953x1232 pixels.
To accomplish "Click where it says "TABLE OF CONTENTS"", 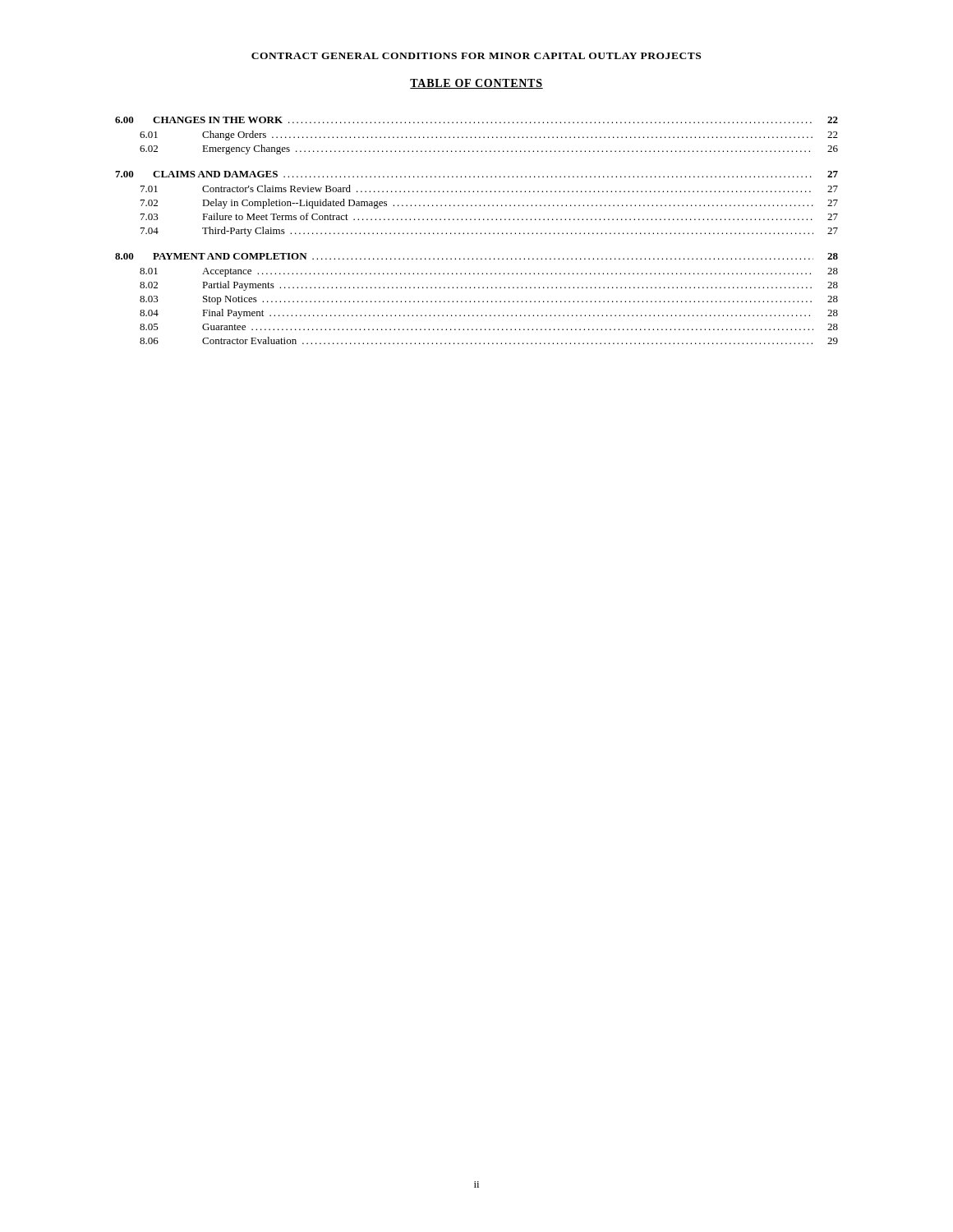I will point(476,83).
